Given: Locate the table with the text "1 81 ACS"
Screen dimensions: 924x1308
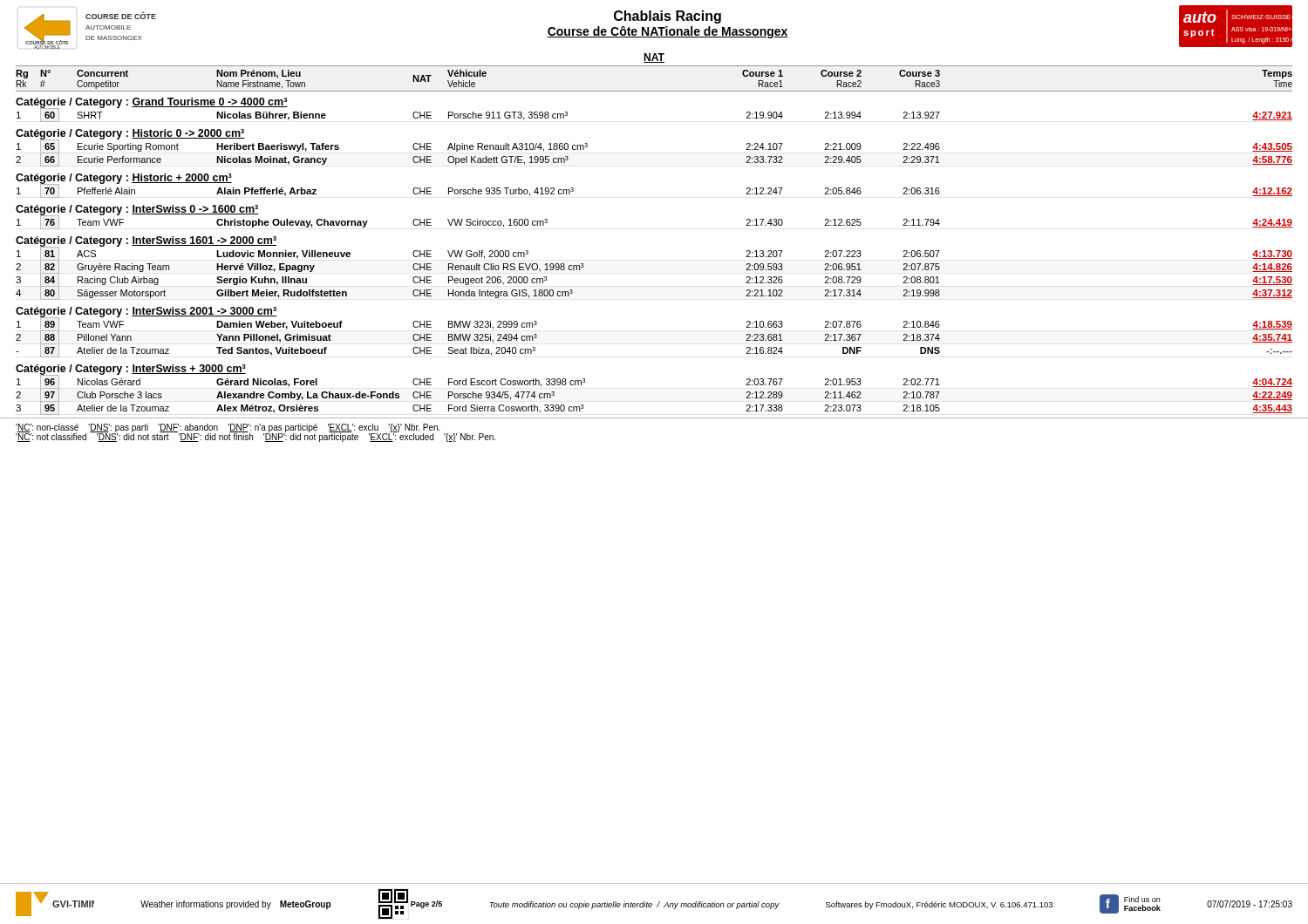Looking at the screenshot, I should coord(654,274).
